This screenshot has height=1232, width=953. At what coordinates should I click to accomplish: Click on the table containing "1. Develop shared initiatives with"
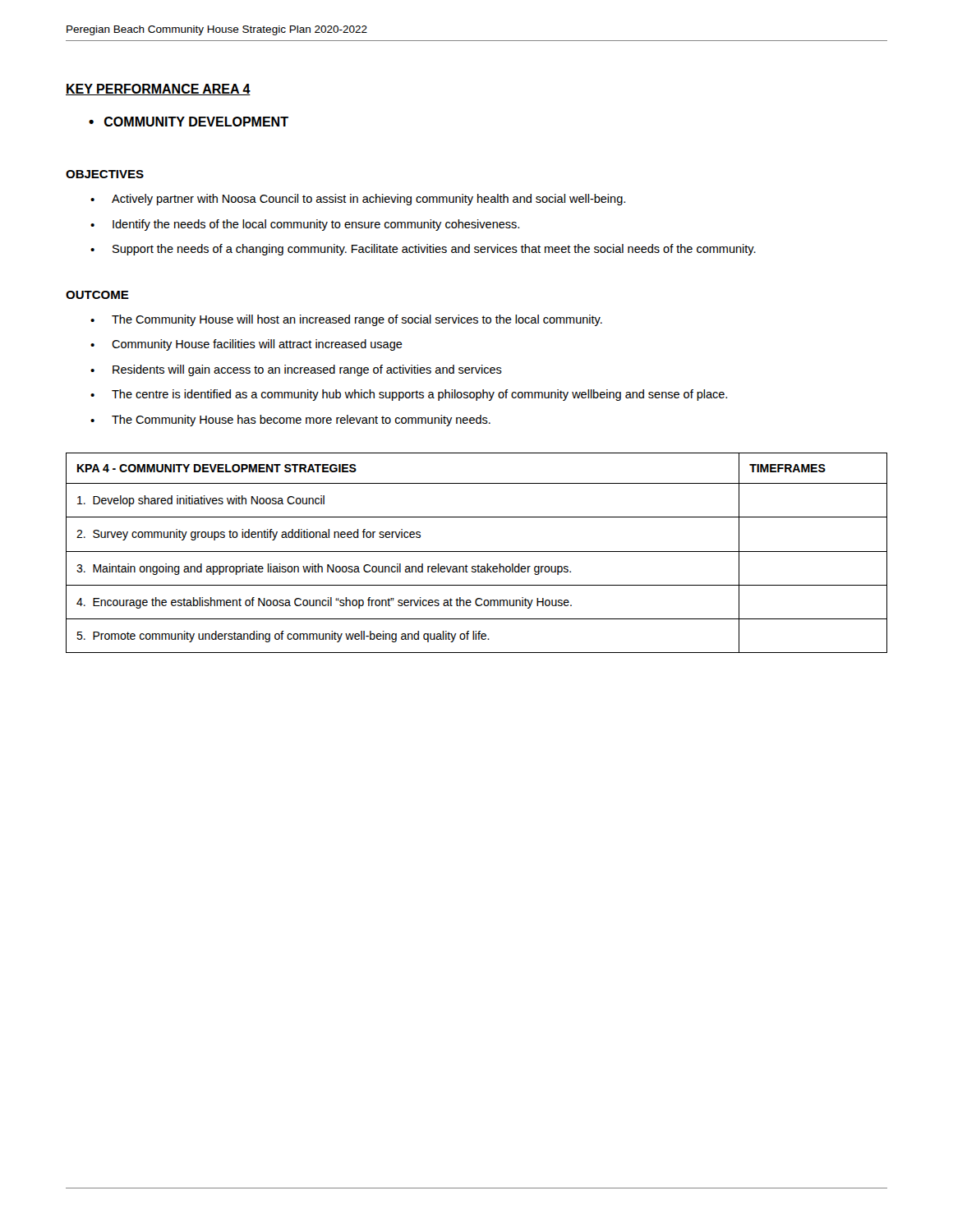tap(476, 553)
